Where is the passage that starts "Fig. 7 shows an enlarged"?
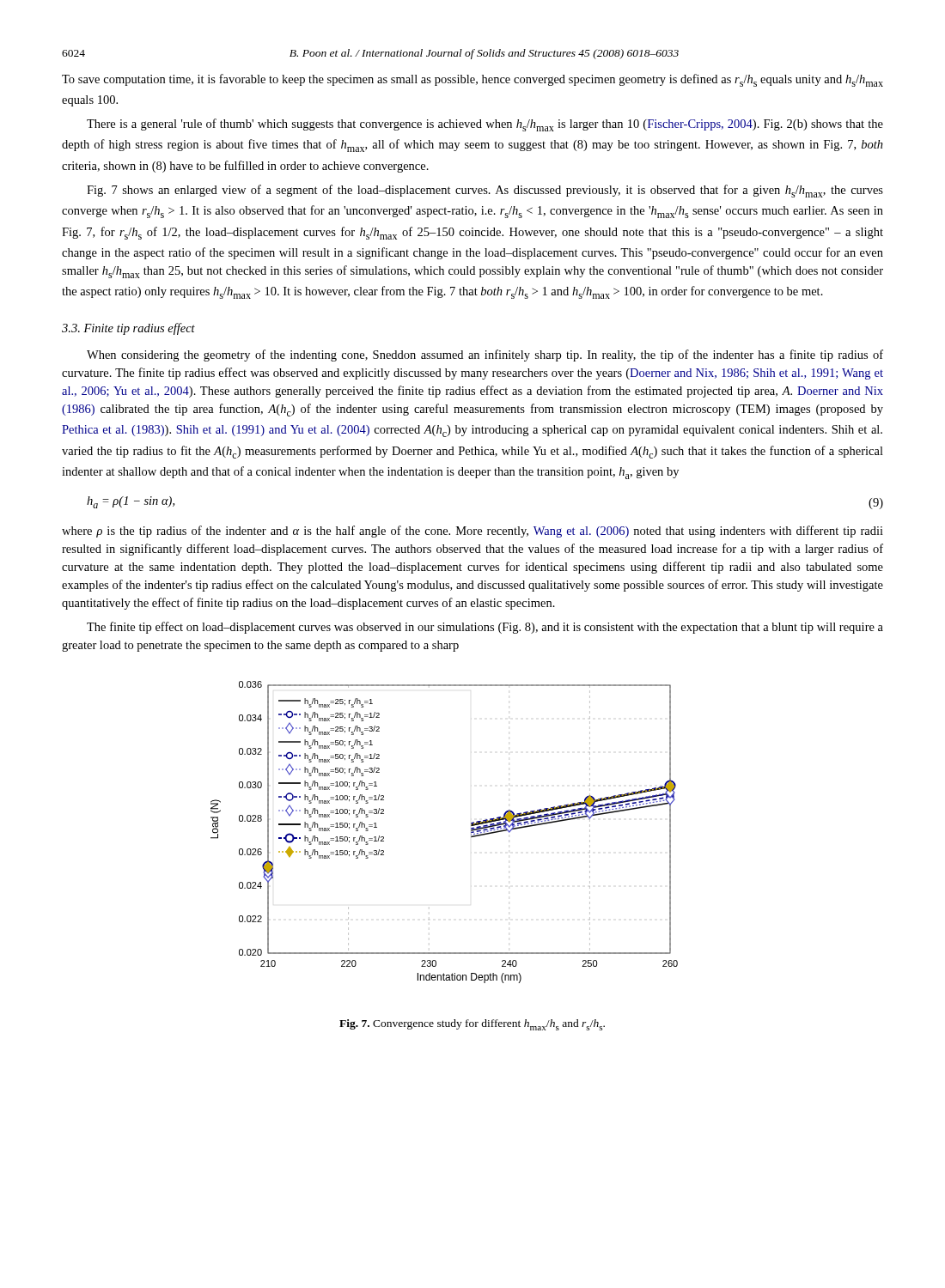945x1288 pixels. coord(472,242)
